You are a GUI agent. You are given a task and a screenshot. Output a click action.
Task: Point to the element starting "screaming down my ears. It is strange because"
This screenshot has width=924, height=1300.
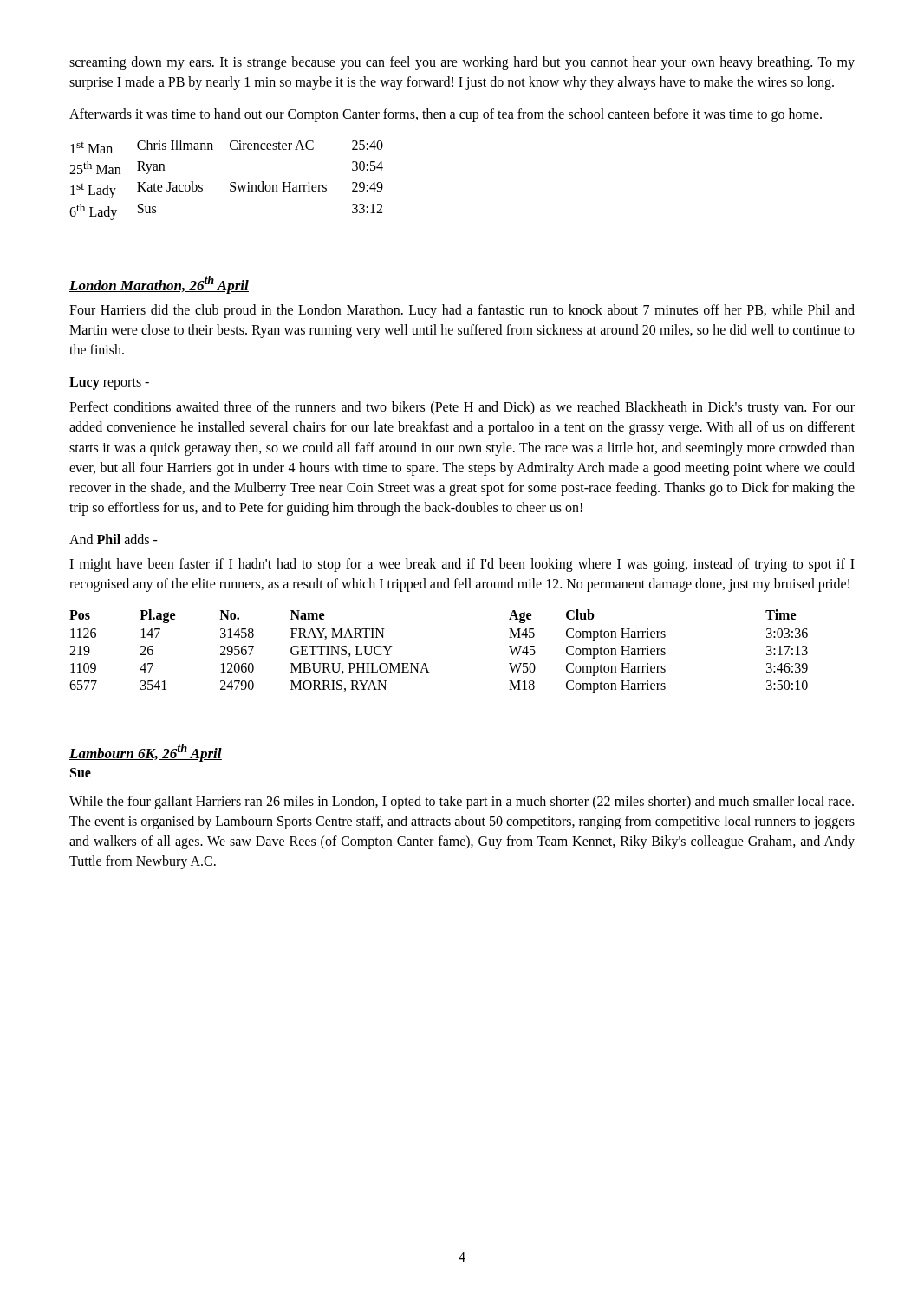(x=462, y=72)
